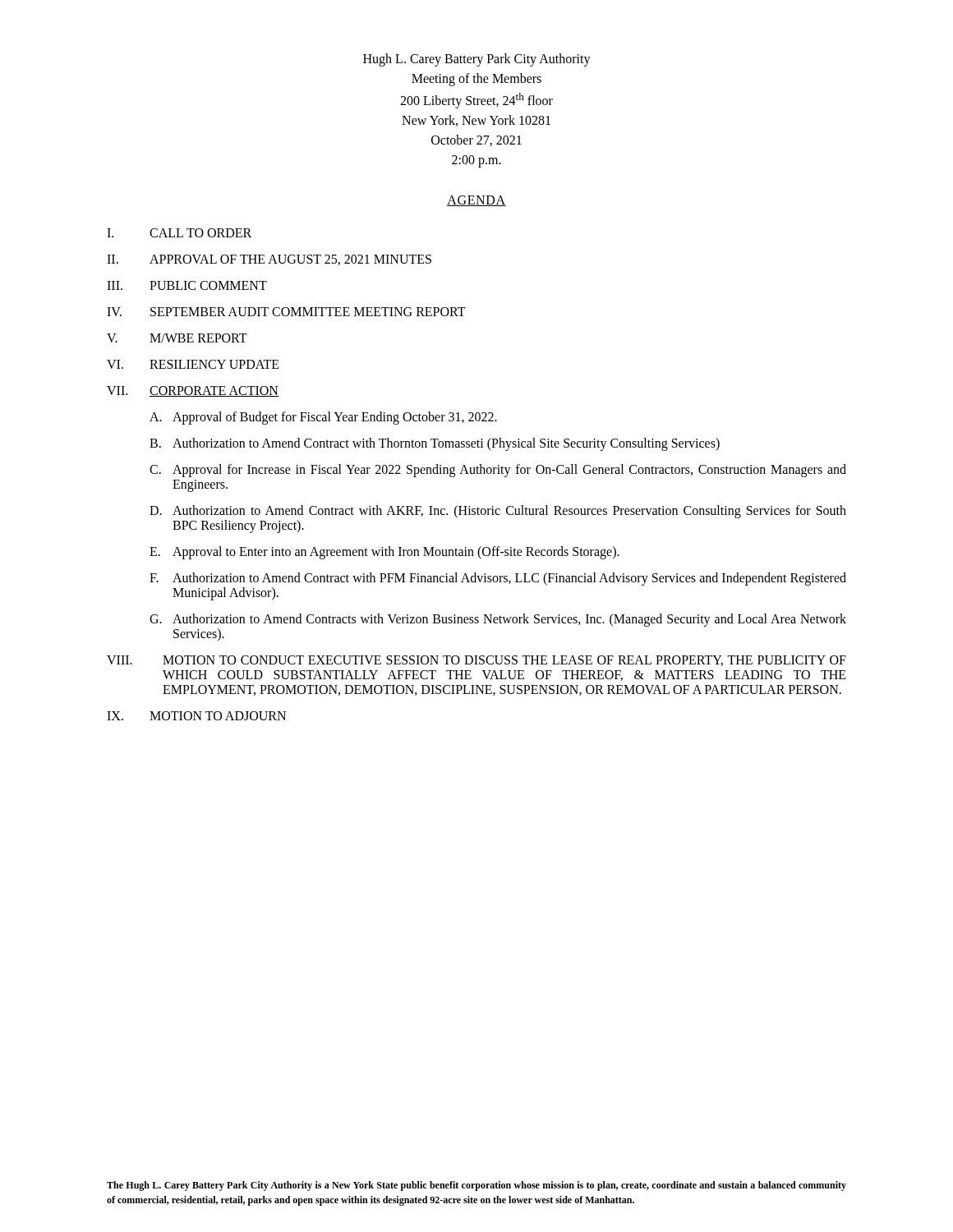Find the list item that reads "VII. CORPORATE ACTION"
This screenshot has width=953, height=1232.
(x=193, y=391)
